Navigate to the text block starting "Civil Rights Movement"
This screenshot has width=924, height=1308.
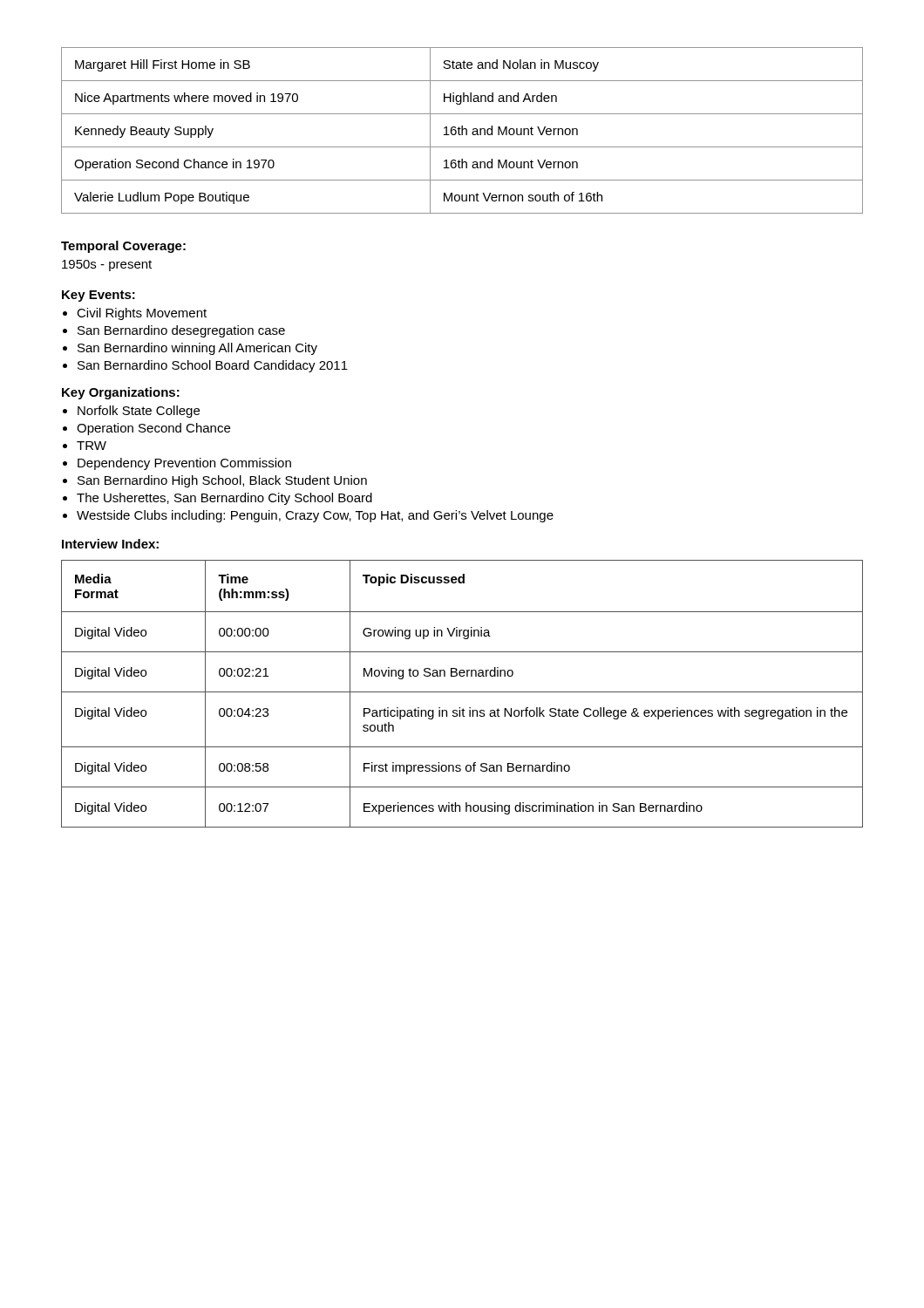click(142, 313)
